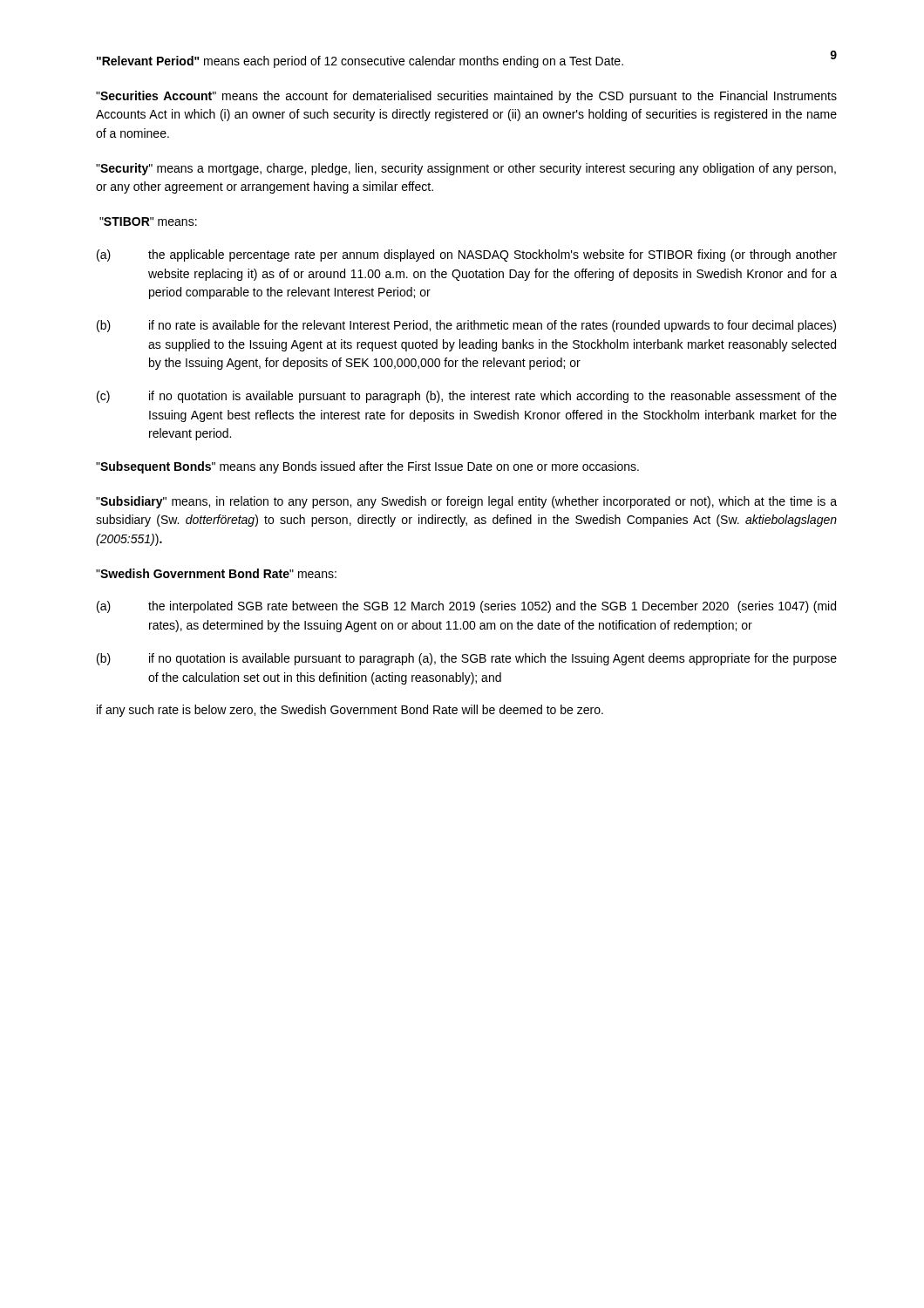The width and height of the screenshot is (924, 1308).
Task: Select the text block starting "(b) if no rate is available for the"
Action: (466, 345)
